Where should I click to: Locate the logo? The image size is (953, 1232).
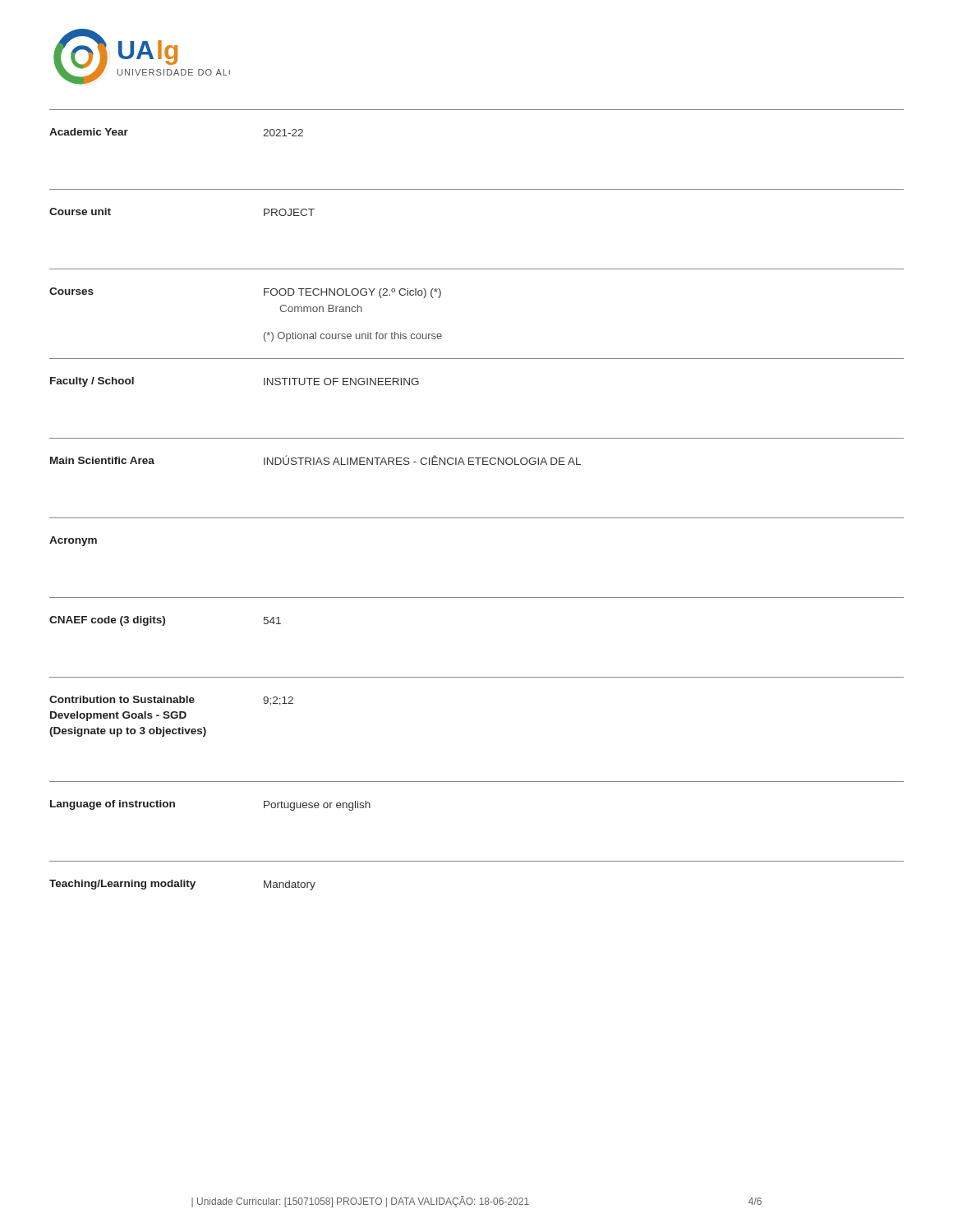click(x=476, y=59)
